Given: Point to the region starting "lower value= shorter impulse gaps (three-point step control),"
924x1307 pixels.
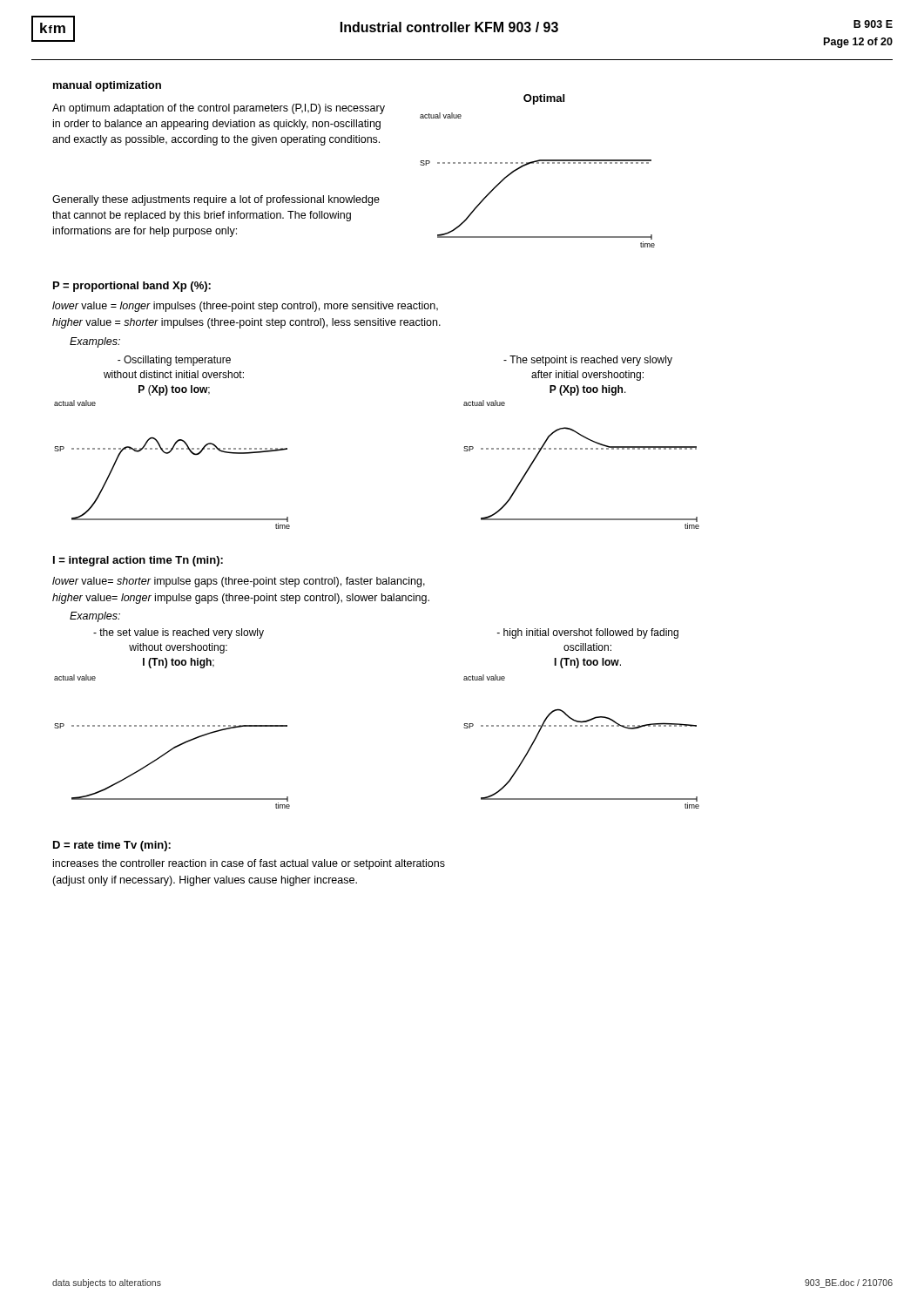Looking at the screenshot, I should (x=241, y=589).
